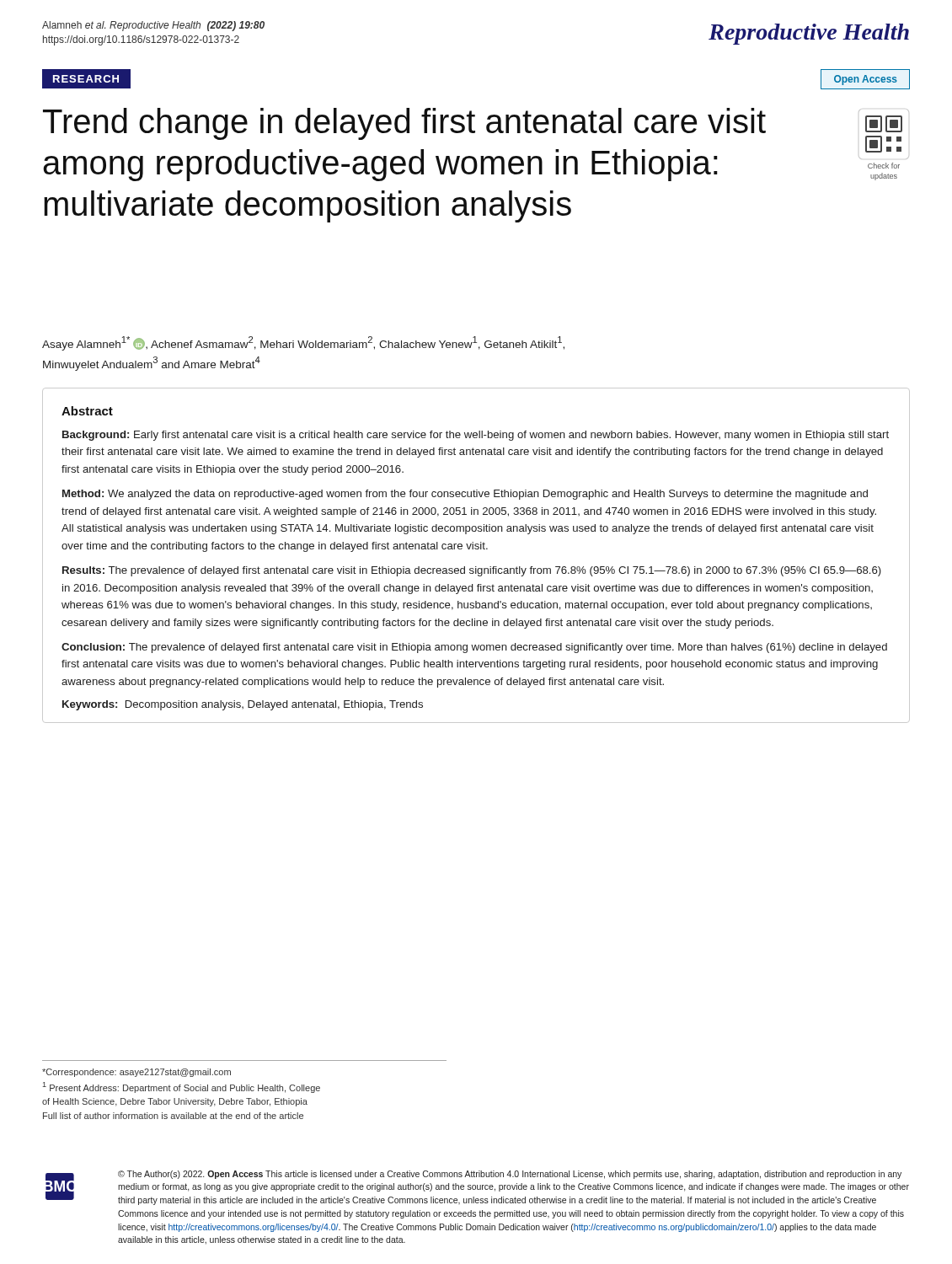Image resolution: width=952 pixels, height=1264 pixels.
Task: Click on the passage starting "Correspondence: asaye2127stat@gmail.com 1 Present Address:"
Action: pos(181,1094)
